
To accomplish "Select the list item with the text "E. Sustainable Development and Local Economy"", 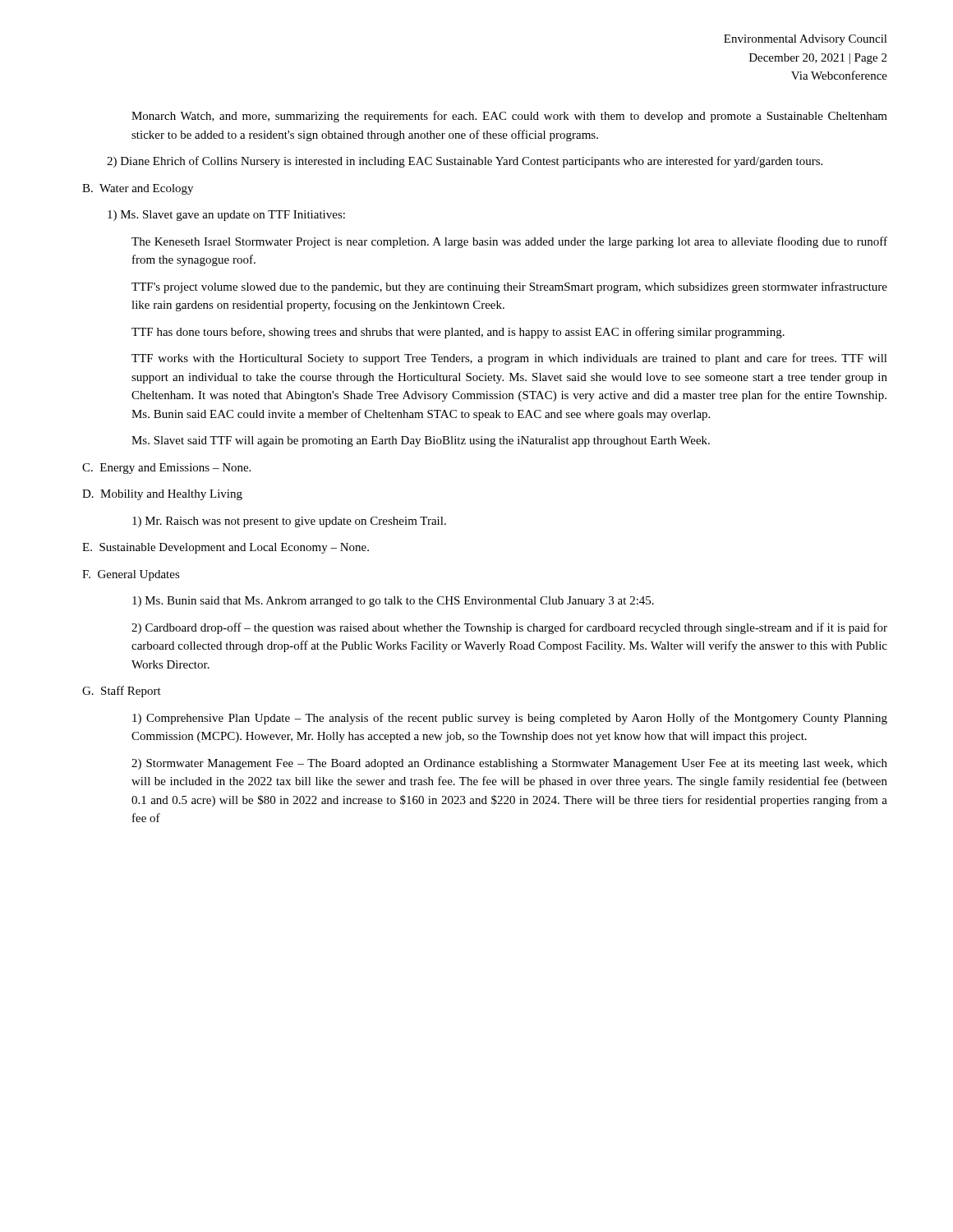I will pos(226,548).
